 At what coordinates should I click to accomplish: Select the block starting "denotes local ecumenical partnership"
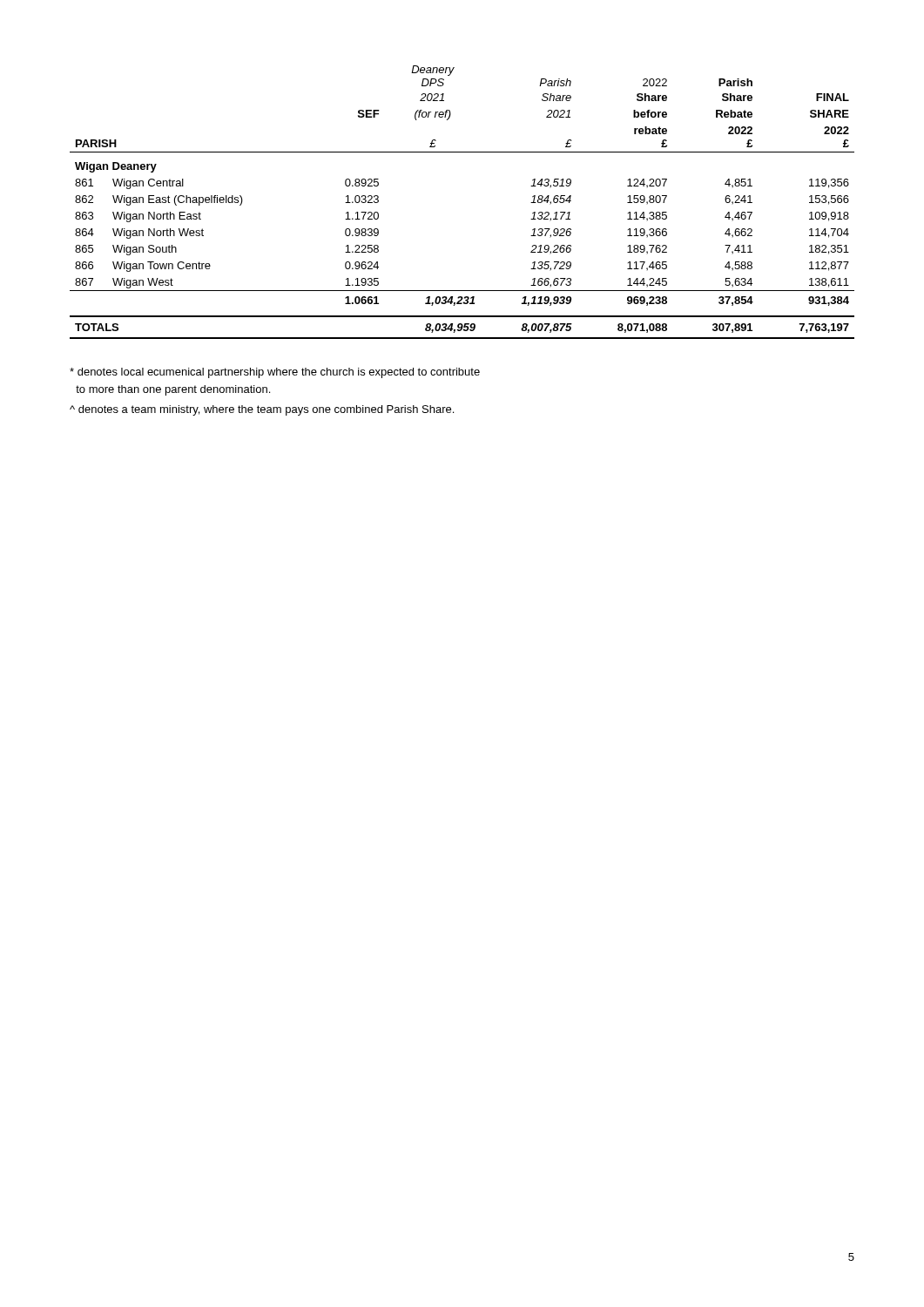tap(275, 380)
